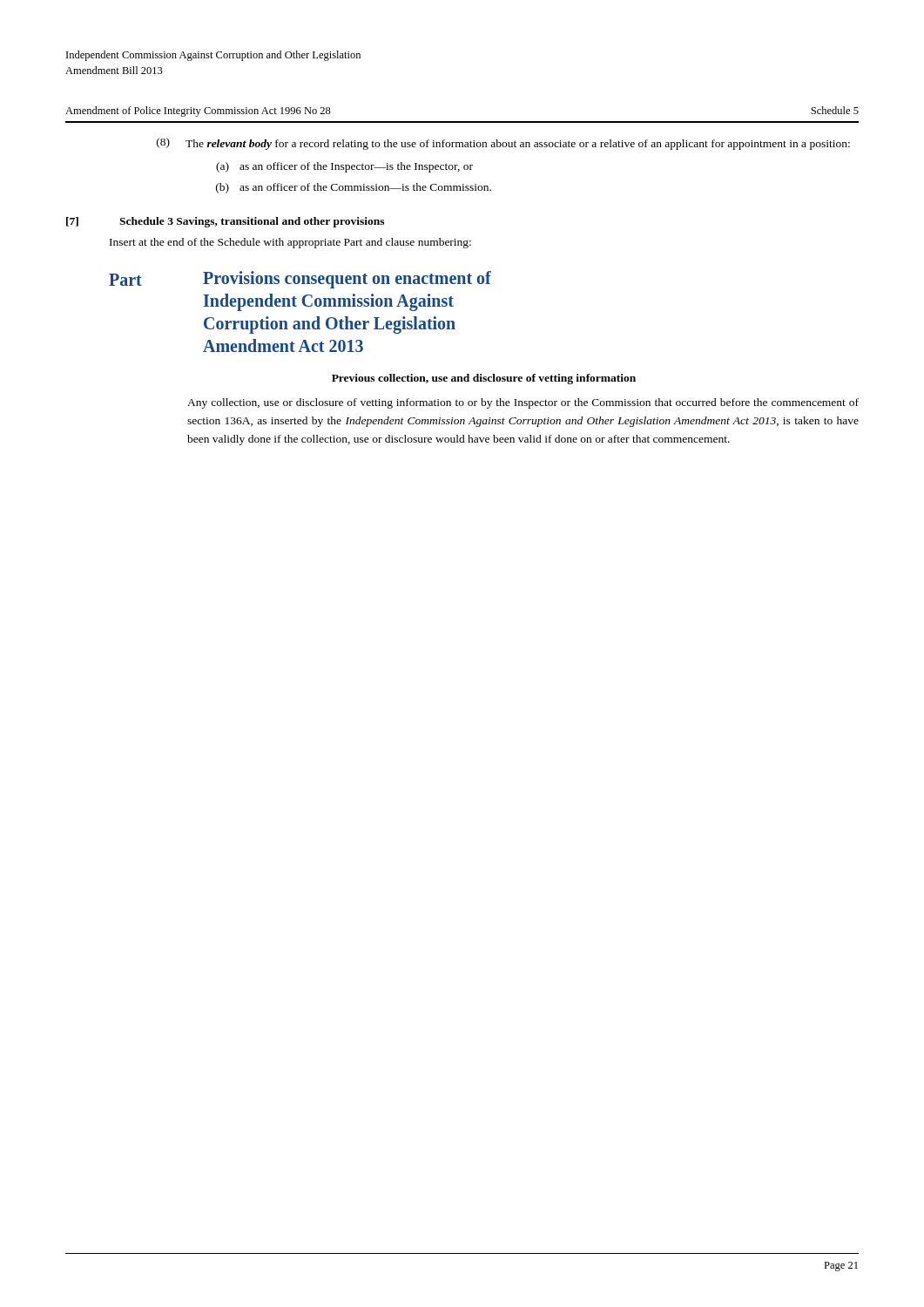Find the section header on this page that starts "Schedule 3 Savings, transitional and other"

coord(252,221)
